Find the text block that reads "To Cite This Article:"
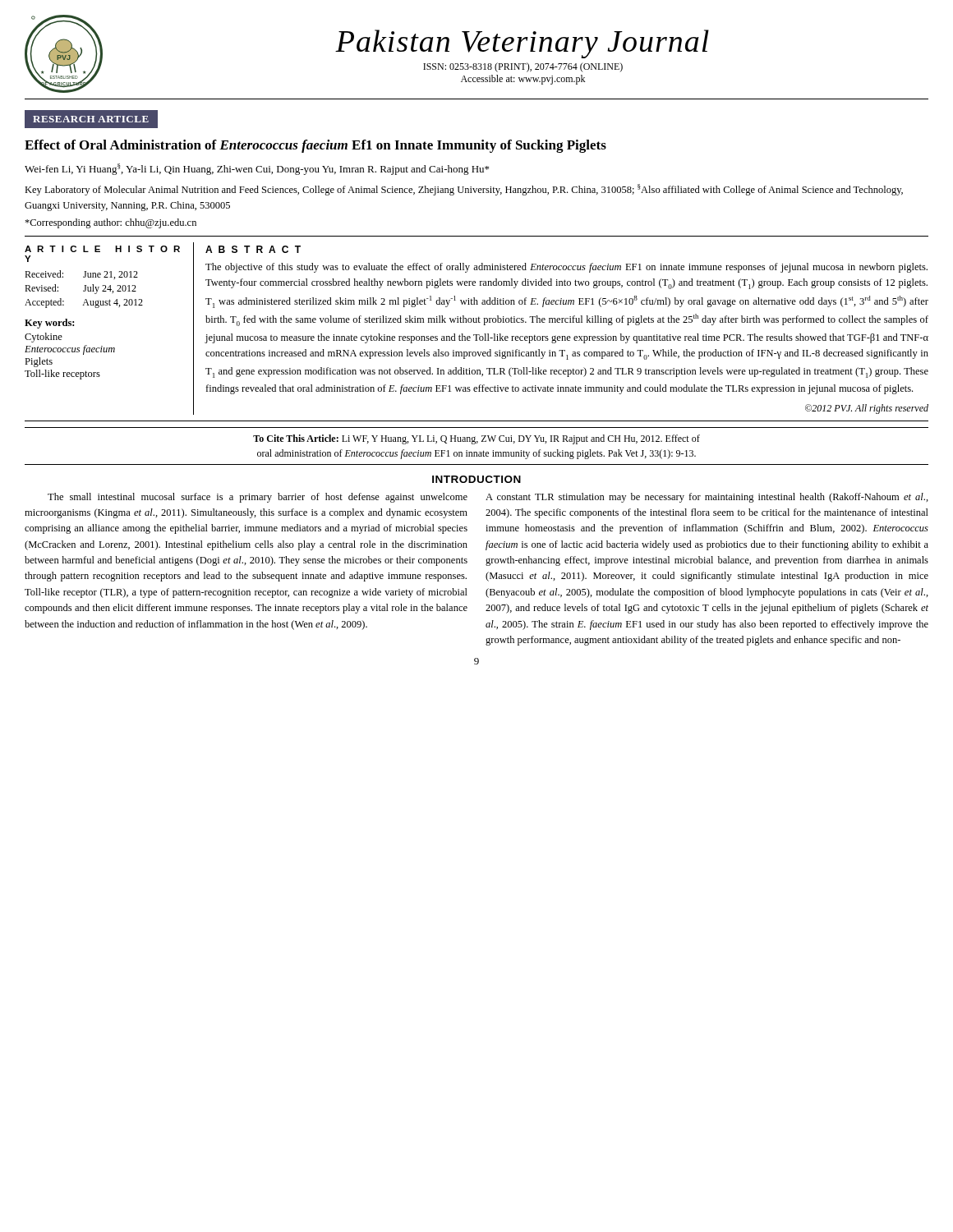The image size is (953, 1232). point(476,446)
